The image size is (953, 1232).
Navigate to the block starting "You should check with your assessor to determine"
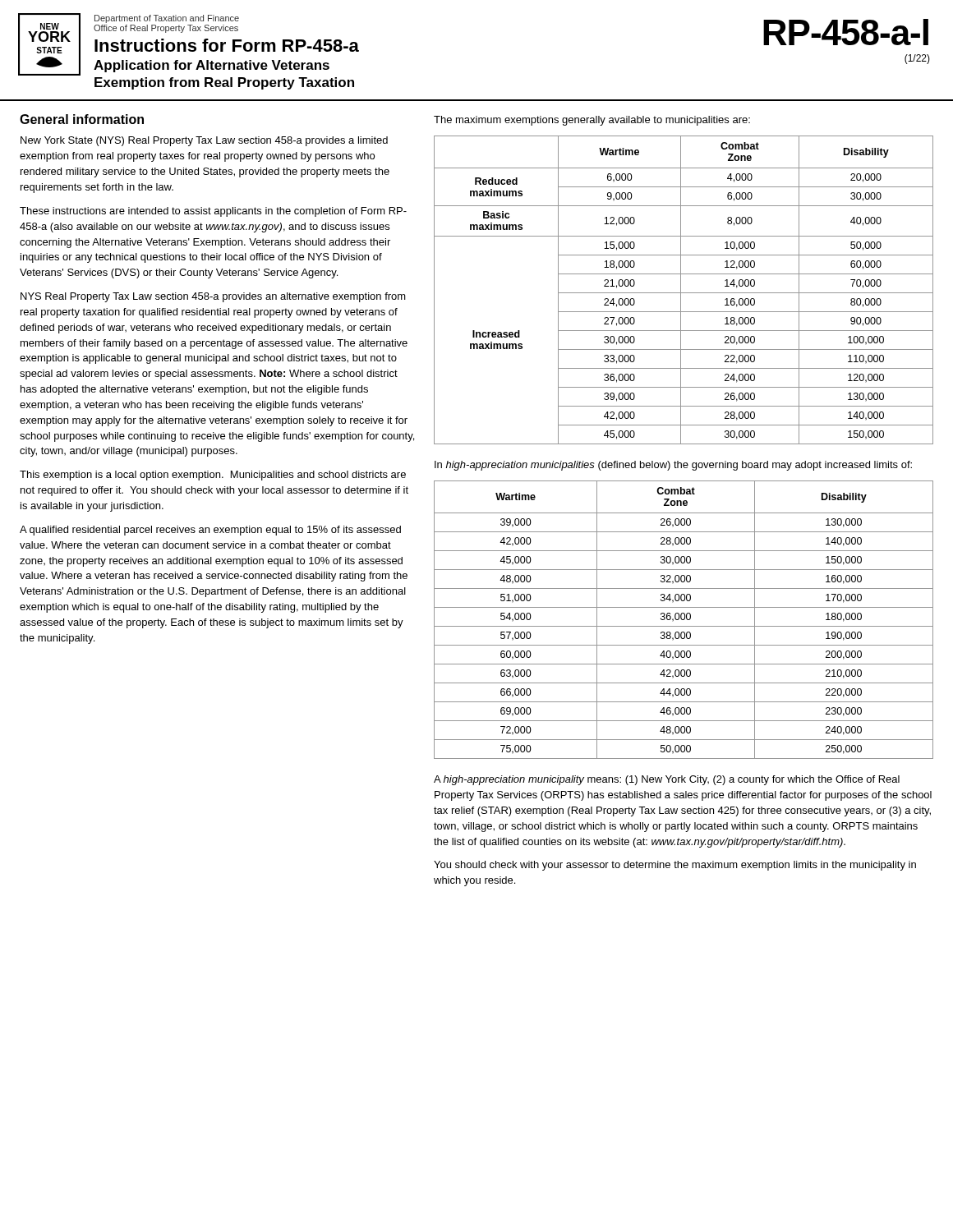(x=675, y=873)
